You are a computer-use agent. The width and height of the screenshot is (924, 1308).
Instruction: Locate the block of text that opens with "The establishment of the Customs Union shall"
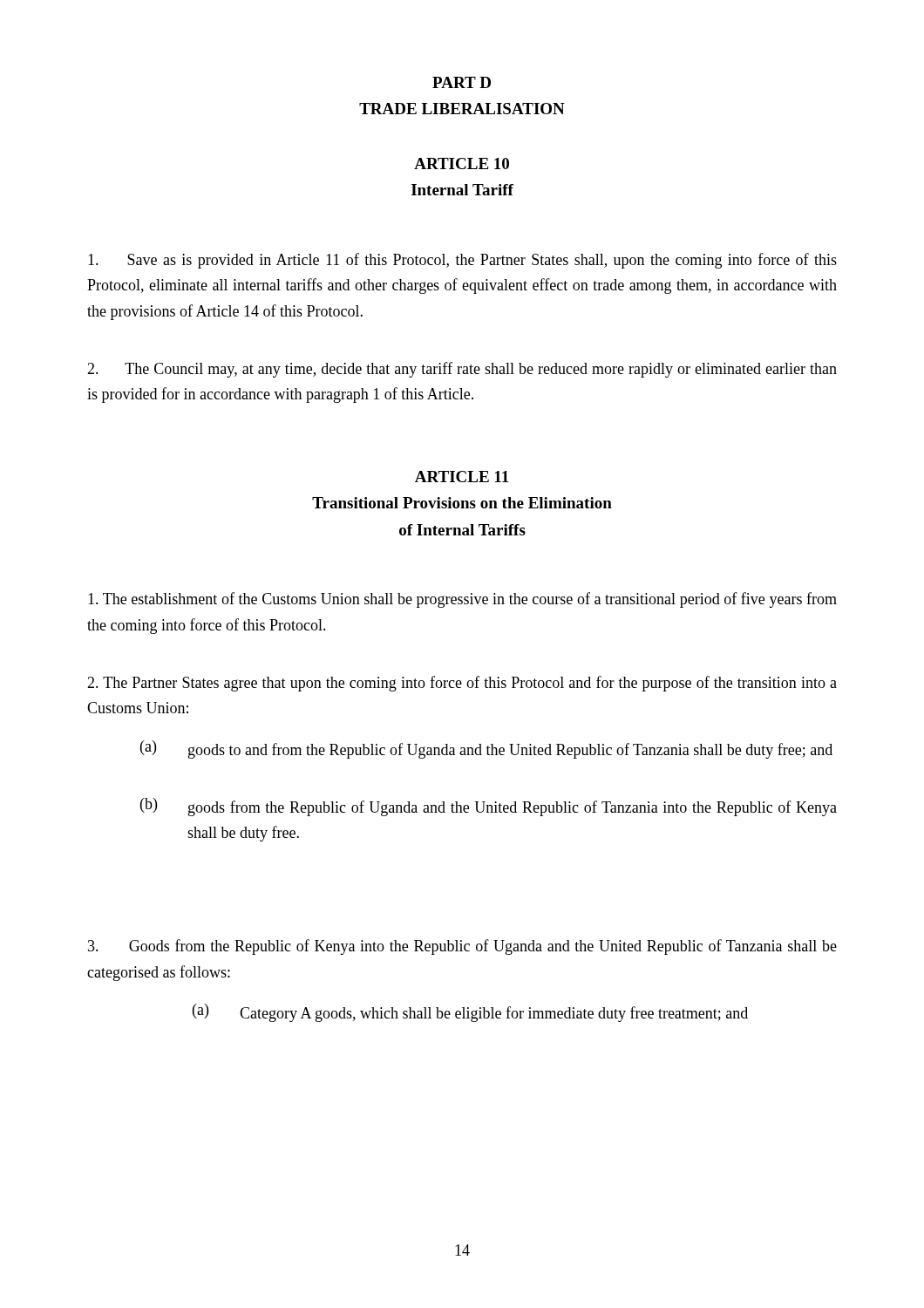pyautogui.click(x=462, y=613)
